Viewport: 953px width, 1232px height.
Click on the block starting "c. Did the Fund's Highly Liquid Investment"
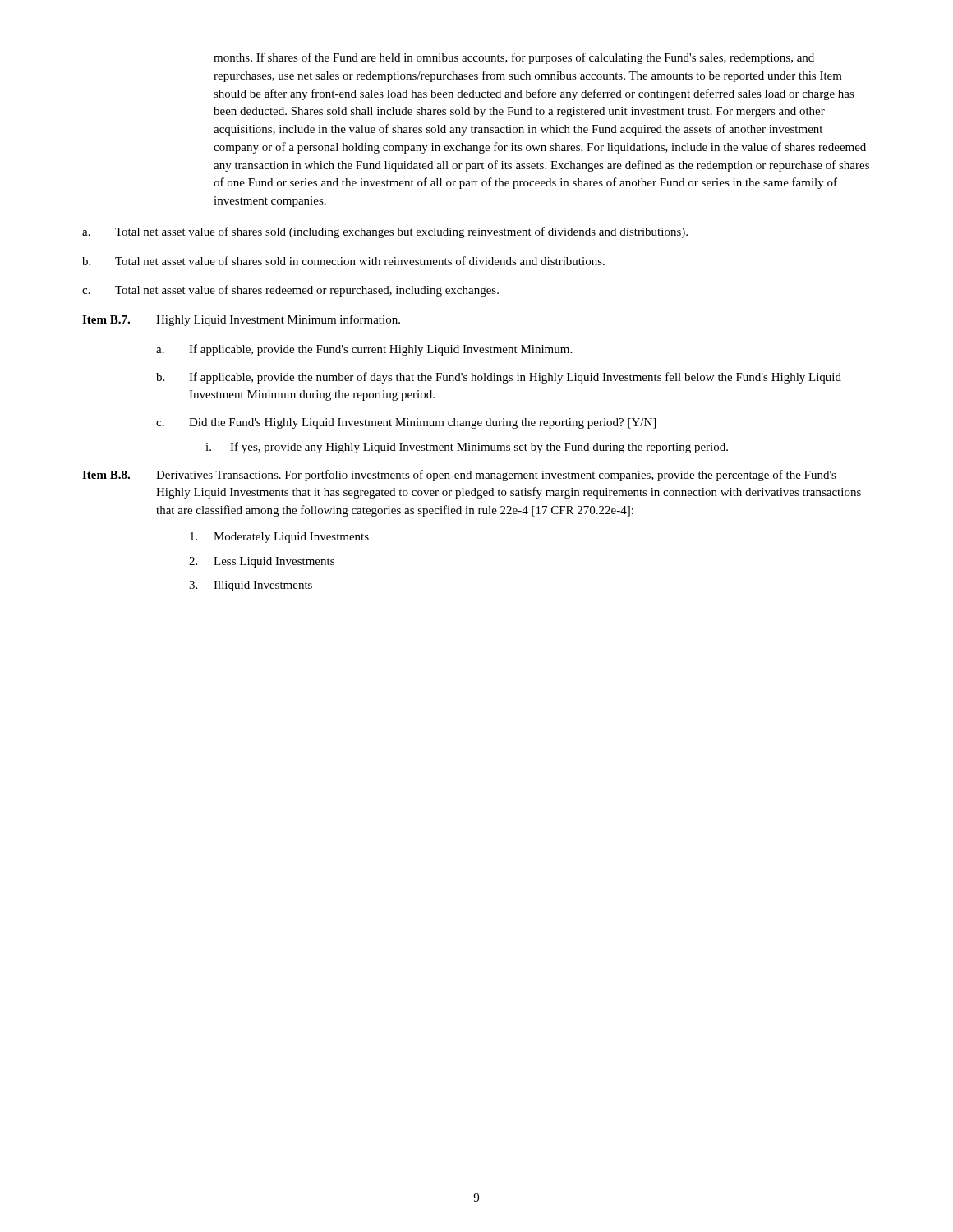click(x=513, y=435)
